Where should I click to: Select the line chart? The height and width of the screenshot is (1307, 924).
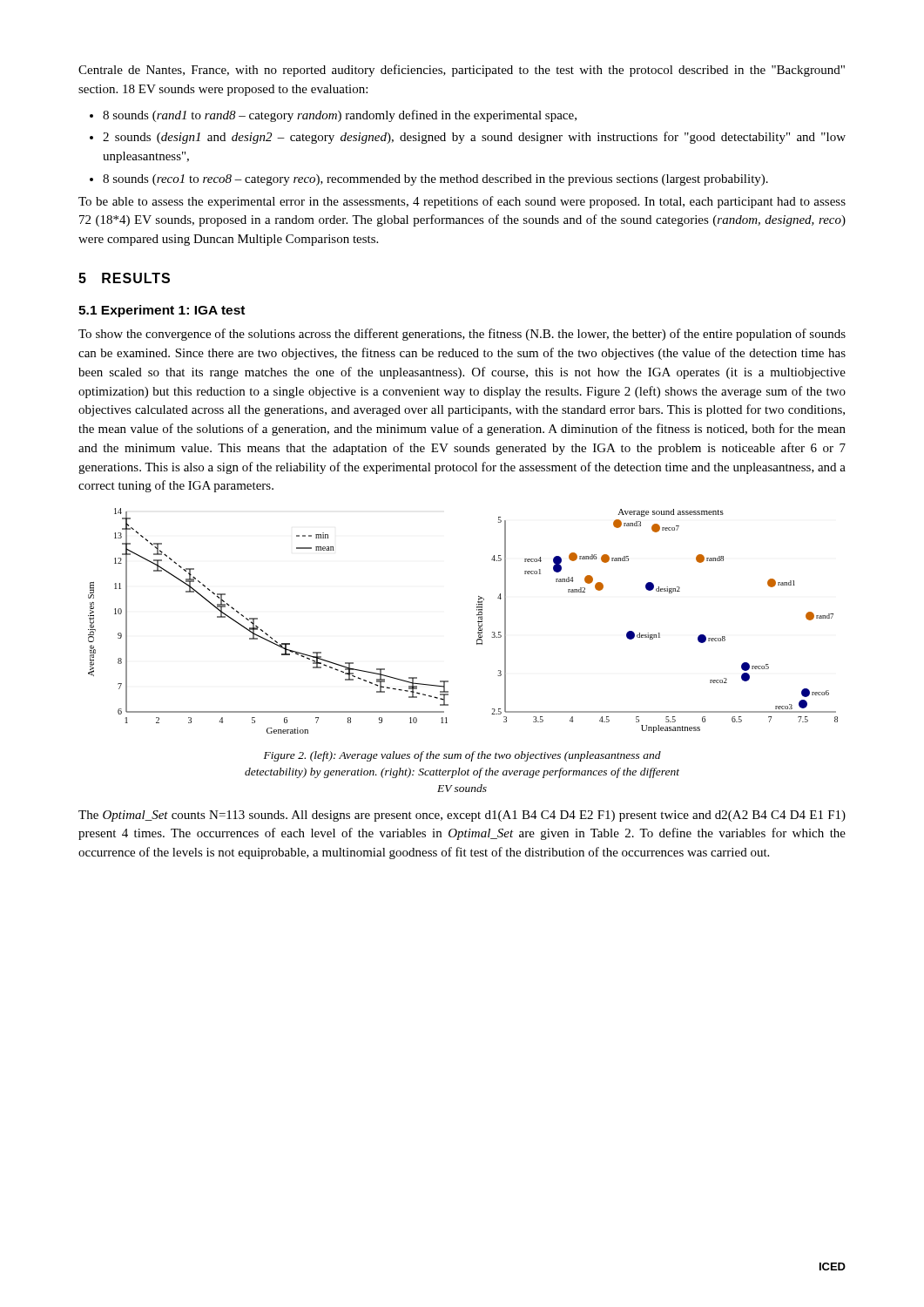coord(270,624)
